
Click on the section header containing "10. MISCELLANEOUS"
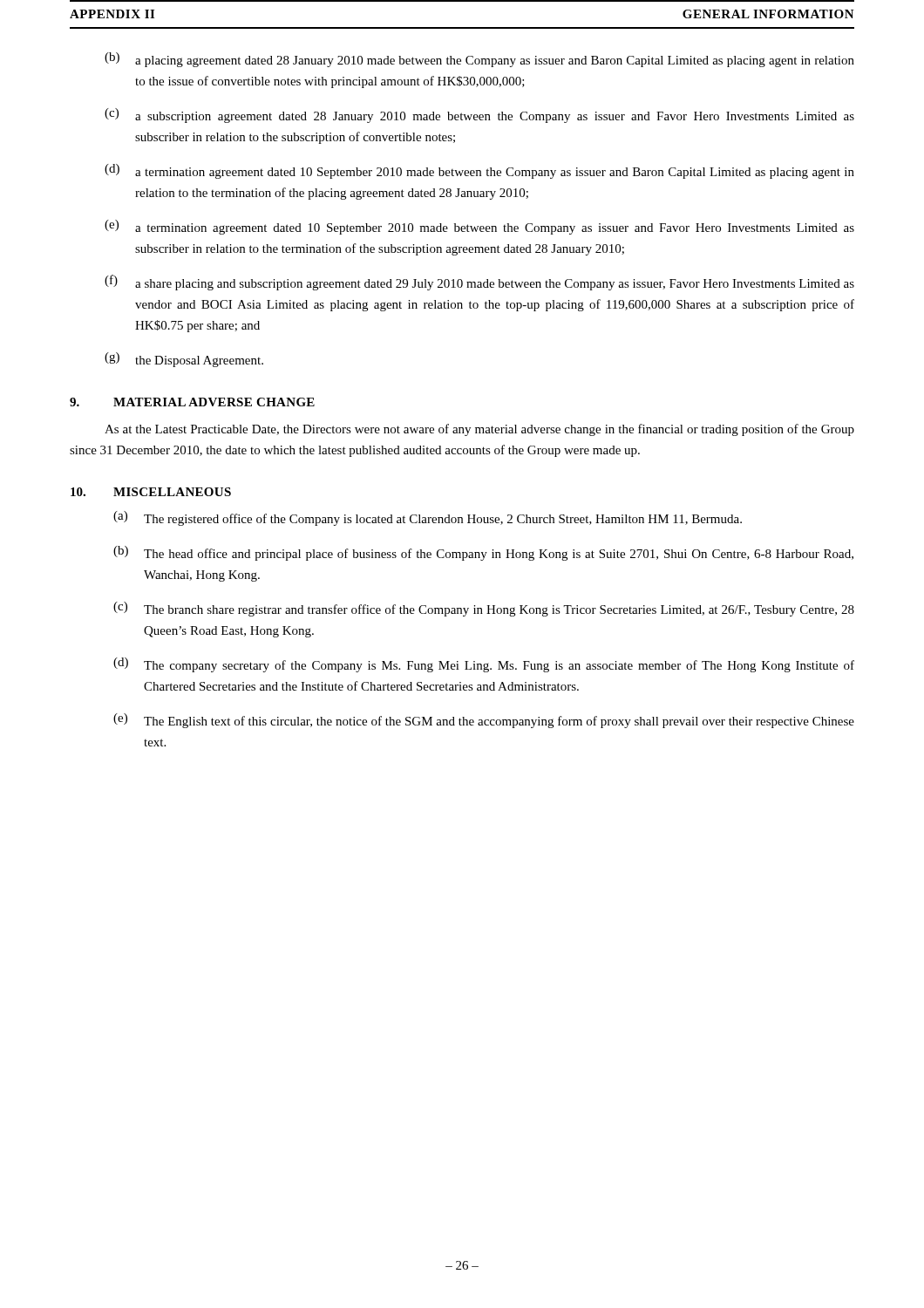pyautogui.click(x=151, y=492)
